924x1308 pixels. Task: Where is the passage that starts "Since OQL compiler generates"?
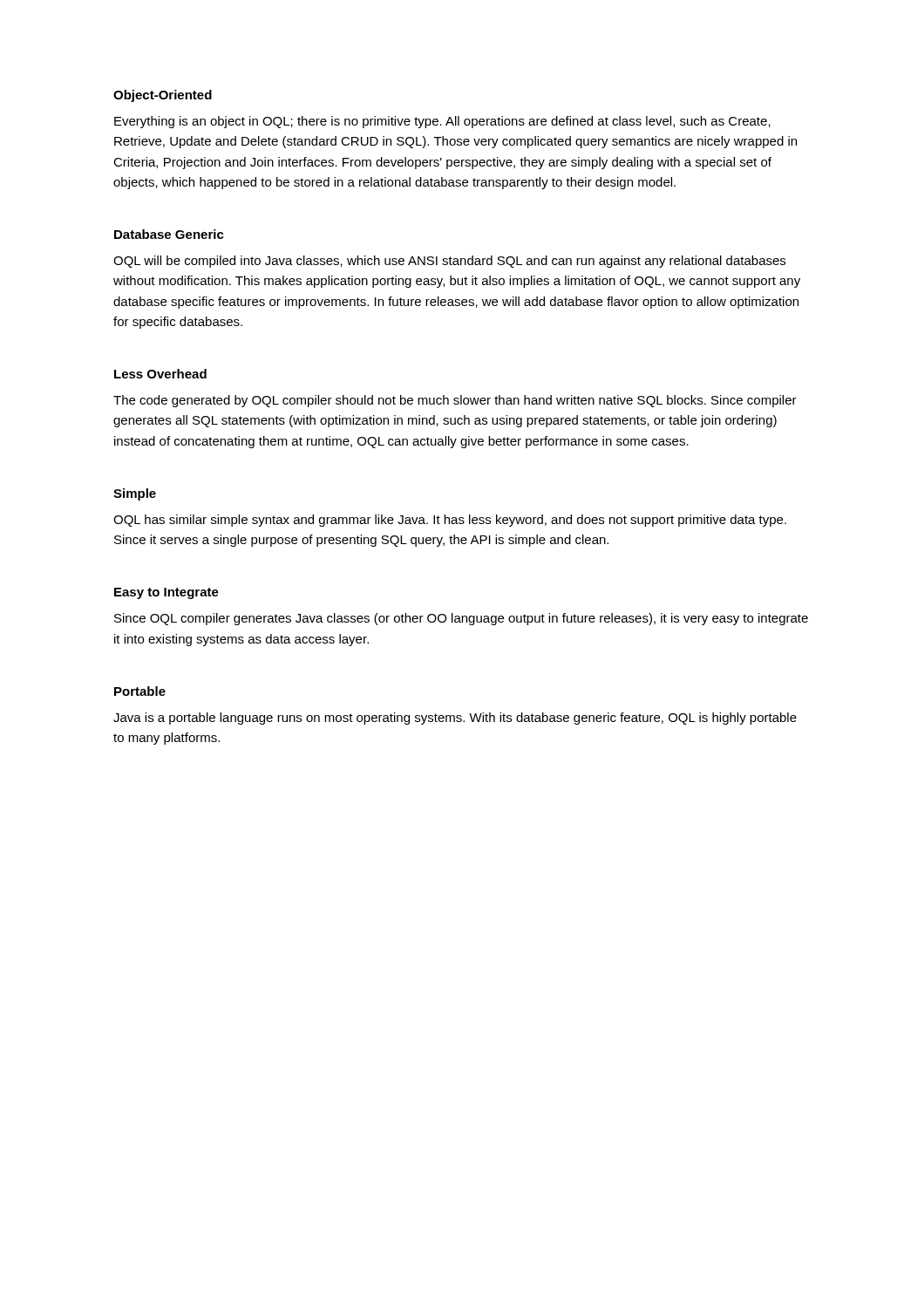tap(461, 628)
